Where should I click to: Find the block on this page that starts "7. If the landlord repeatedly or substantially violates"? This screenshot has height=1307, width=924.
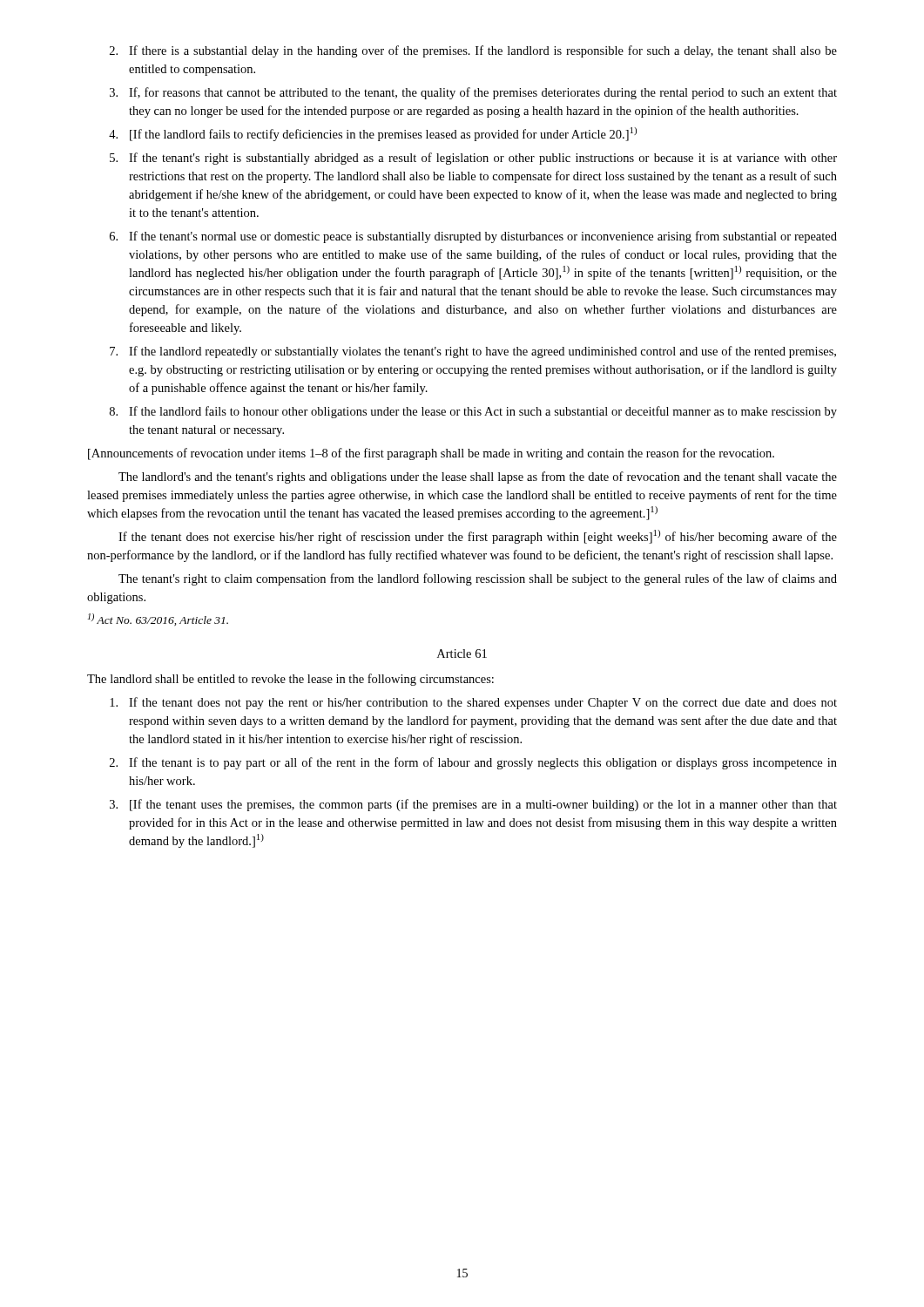click(x=462, y=370)
